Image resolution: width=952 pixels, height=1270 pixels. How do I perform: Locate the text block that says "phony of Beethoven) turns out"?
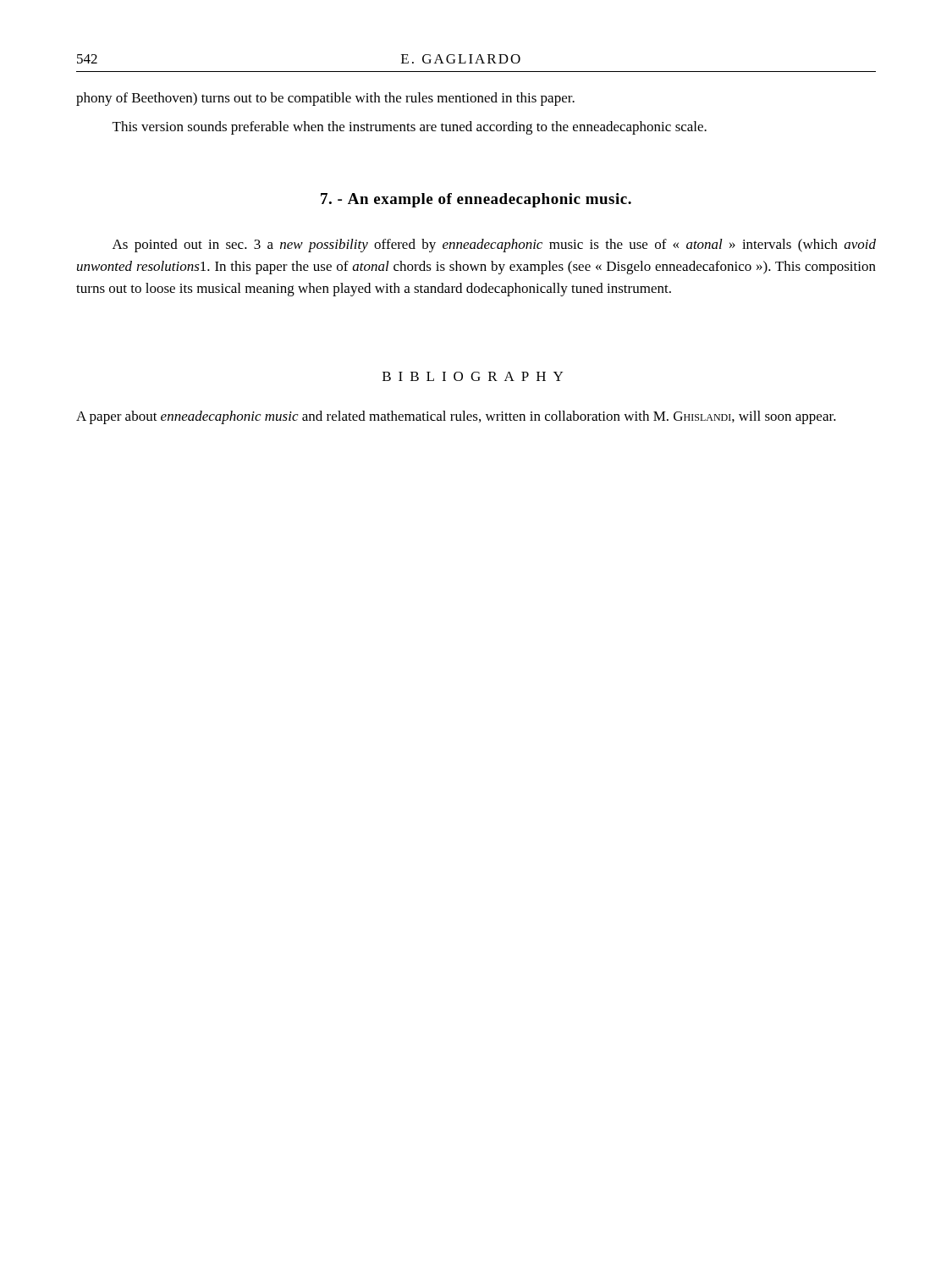click(326, 98)
